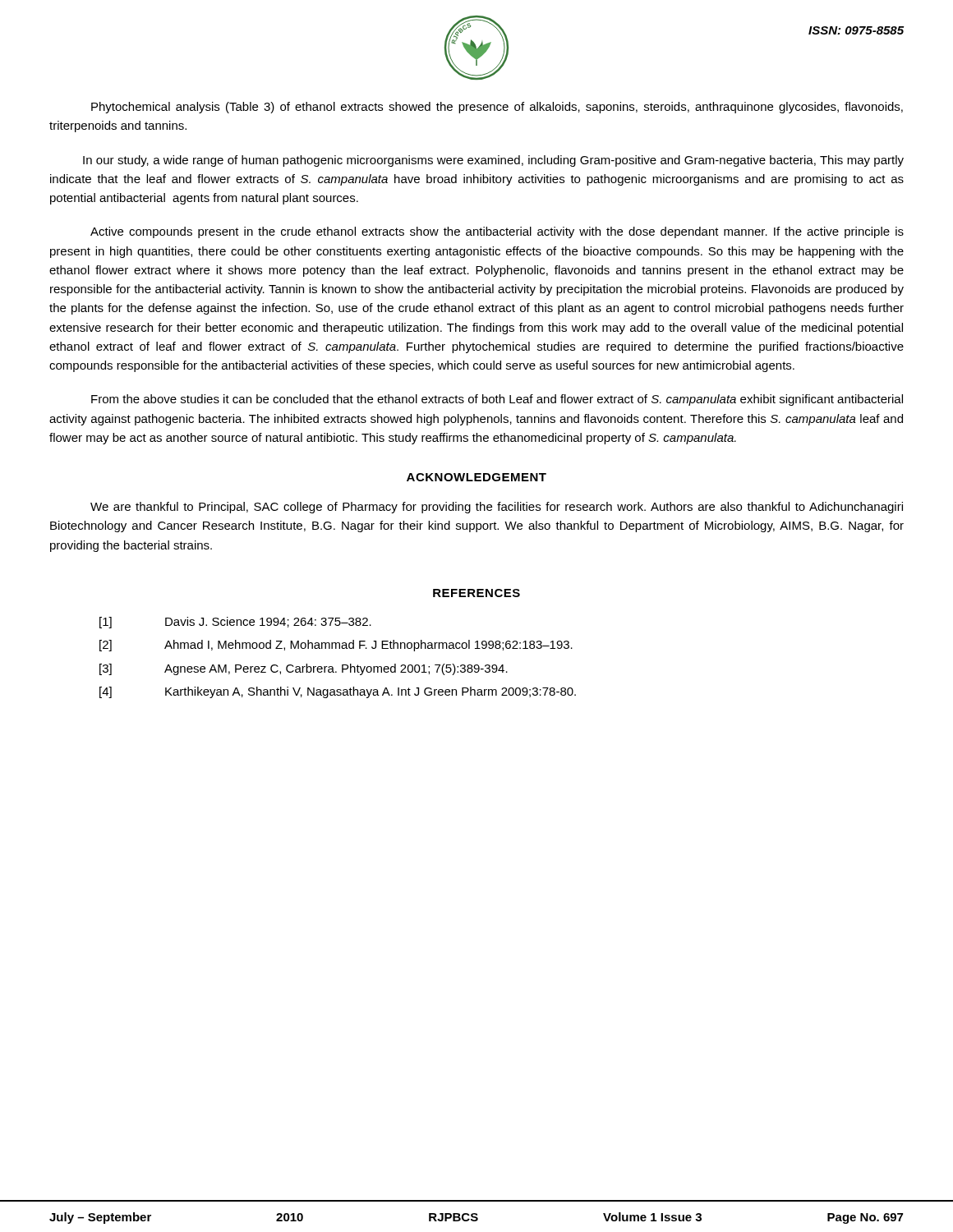Point to the block beginning "We are thankful"
Viewport: 953px width, 1232px height.
tap(476, 525)
